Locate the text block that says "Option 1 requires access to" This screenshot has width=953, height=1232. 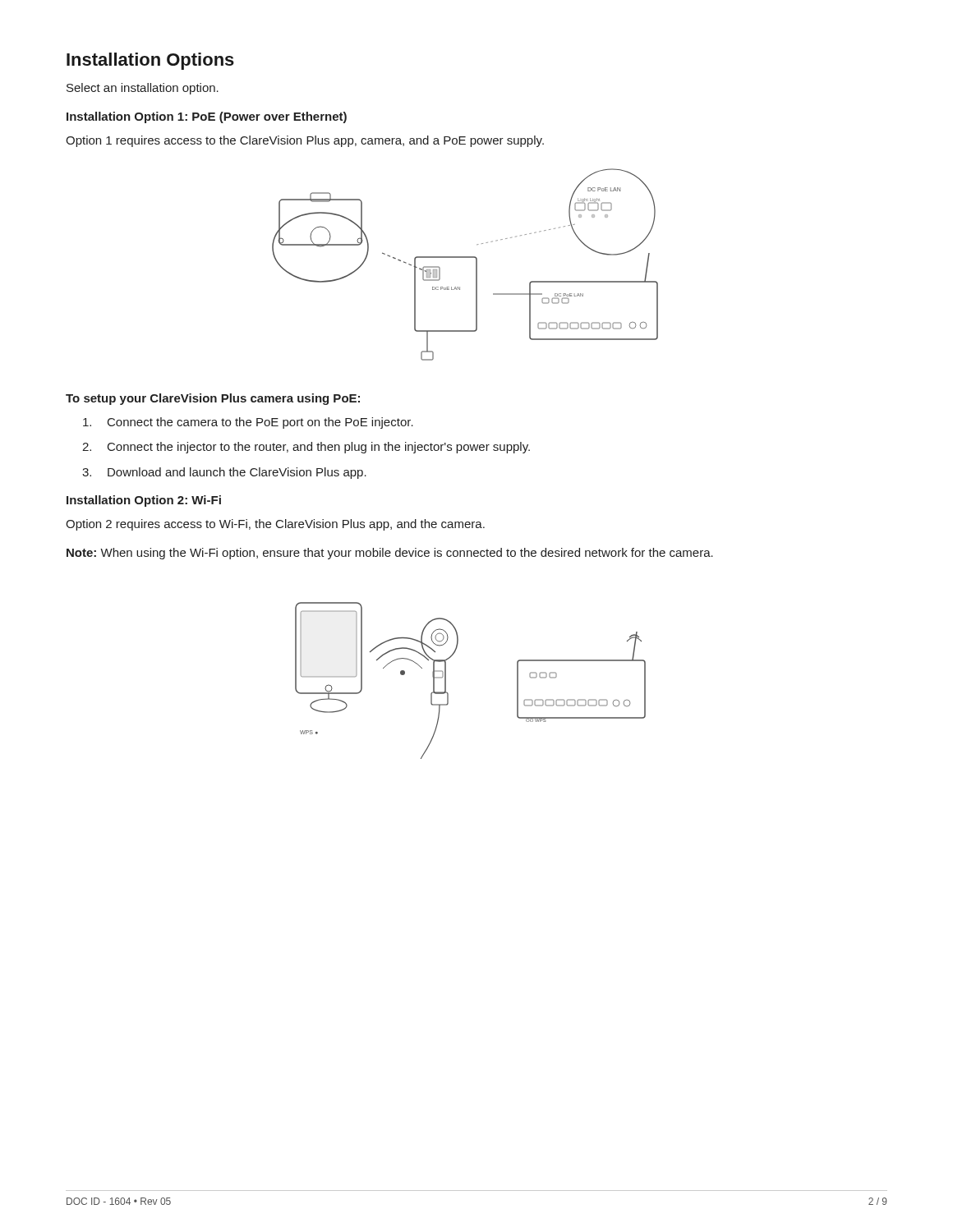point(305,140)
